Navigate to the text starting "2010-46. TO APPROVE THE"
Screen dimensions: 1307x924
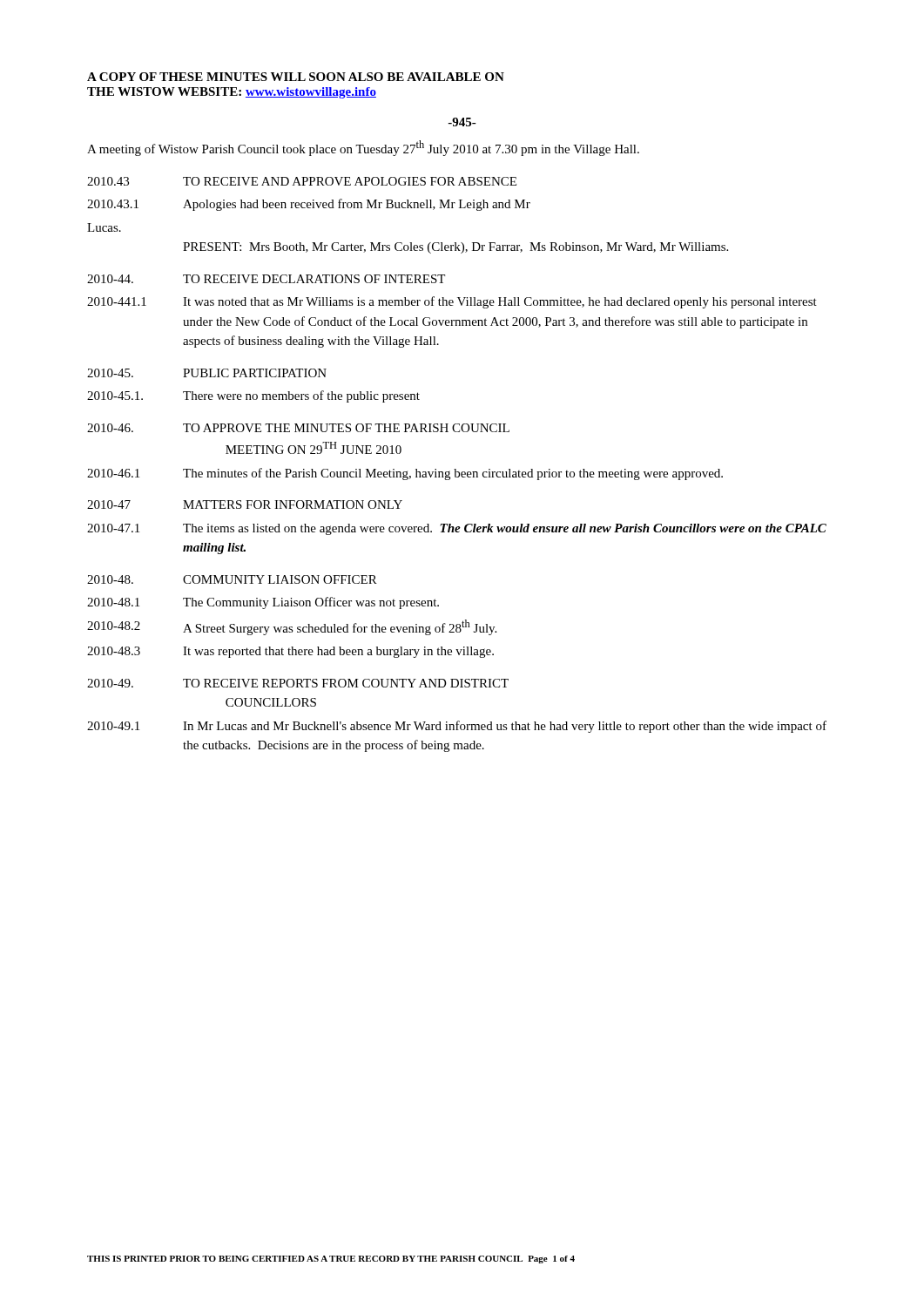pyautogui.click(x=298, y=428)
